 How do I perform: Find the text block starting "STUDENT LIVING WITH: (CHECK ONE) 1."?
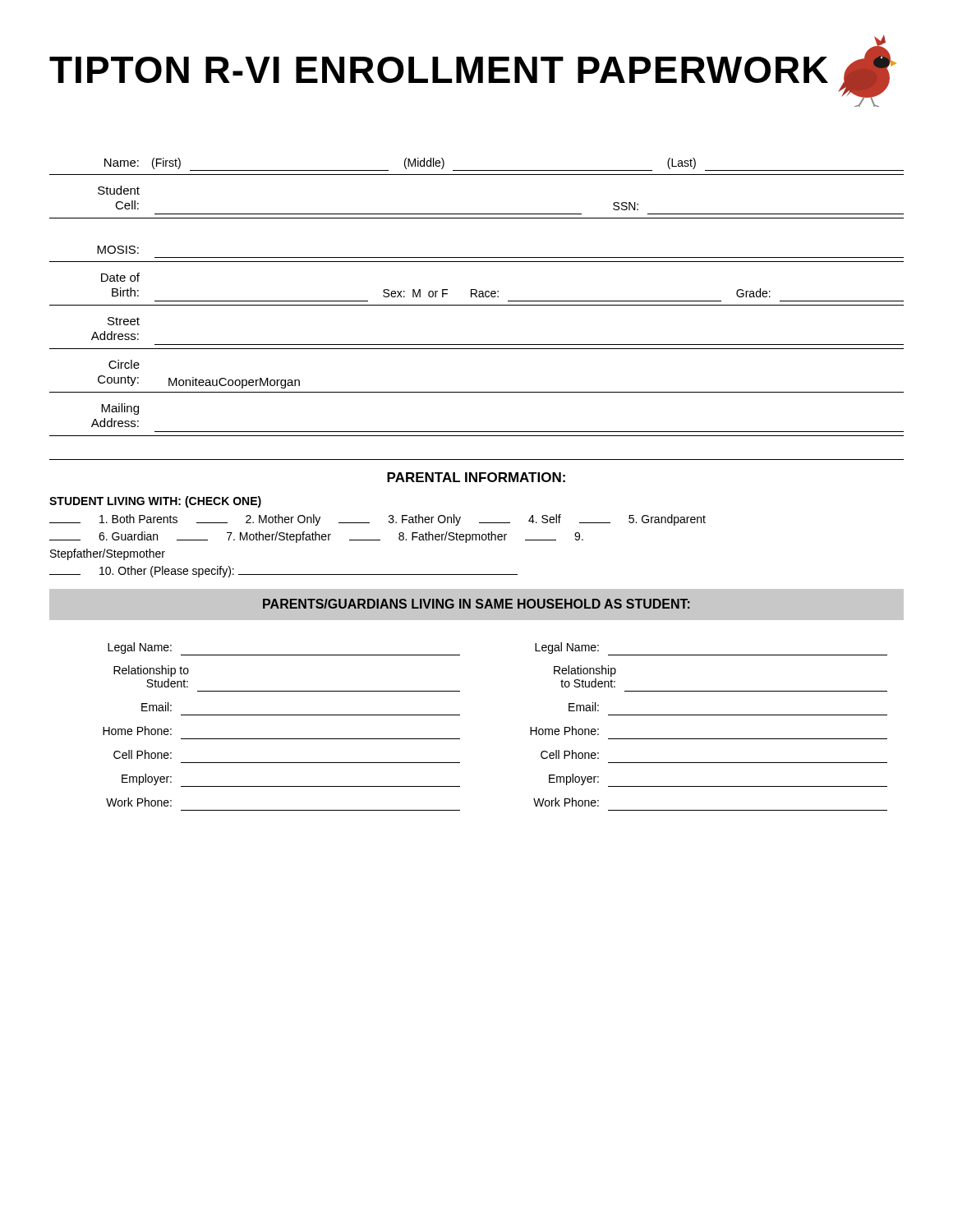476,536
